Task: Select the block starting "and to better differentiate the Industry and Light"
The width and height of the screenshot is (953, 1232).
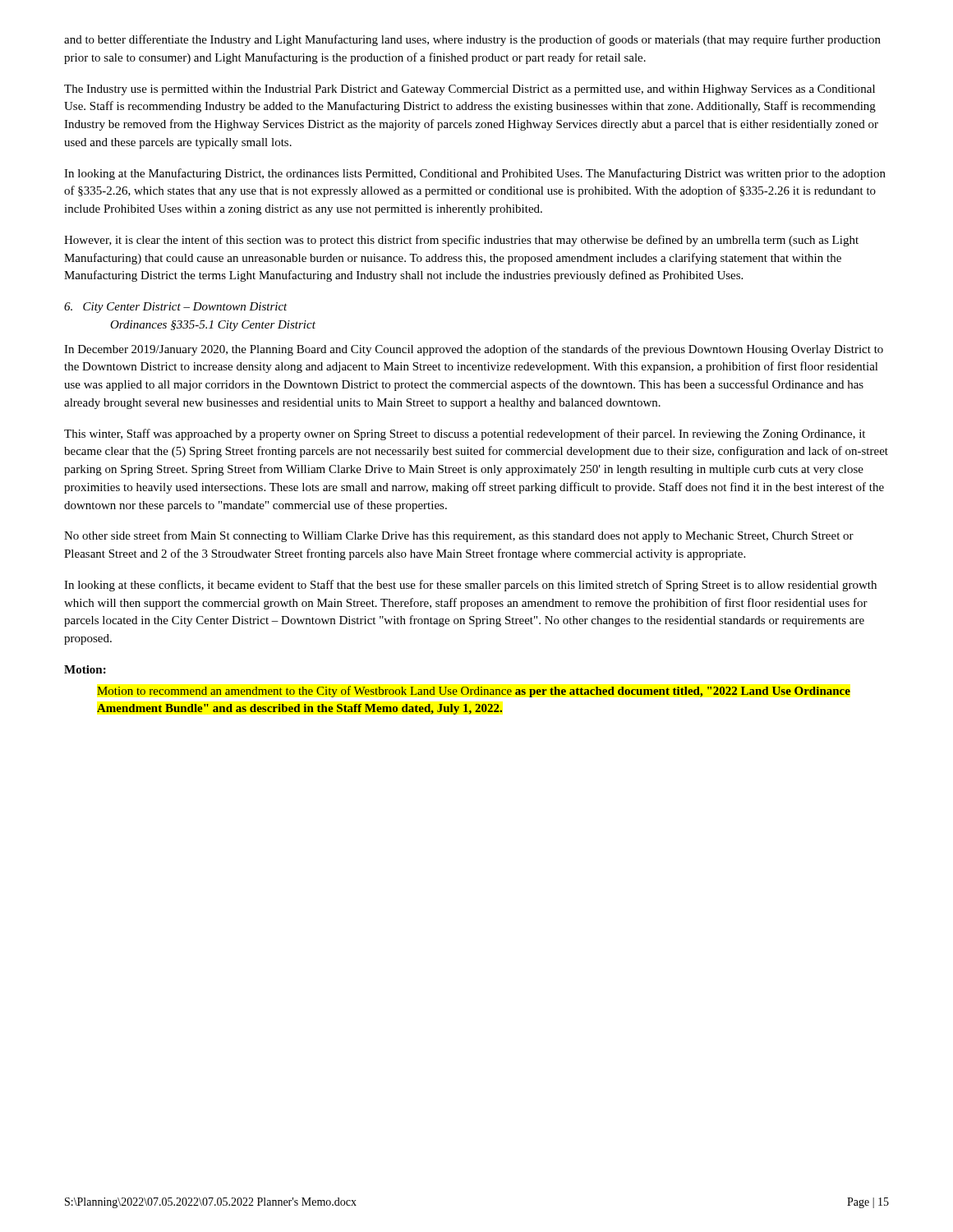Action: point(472,48)
